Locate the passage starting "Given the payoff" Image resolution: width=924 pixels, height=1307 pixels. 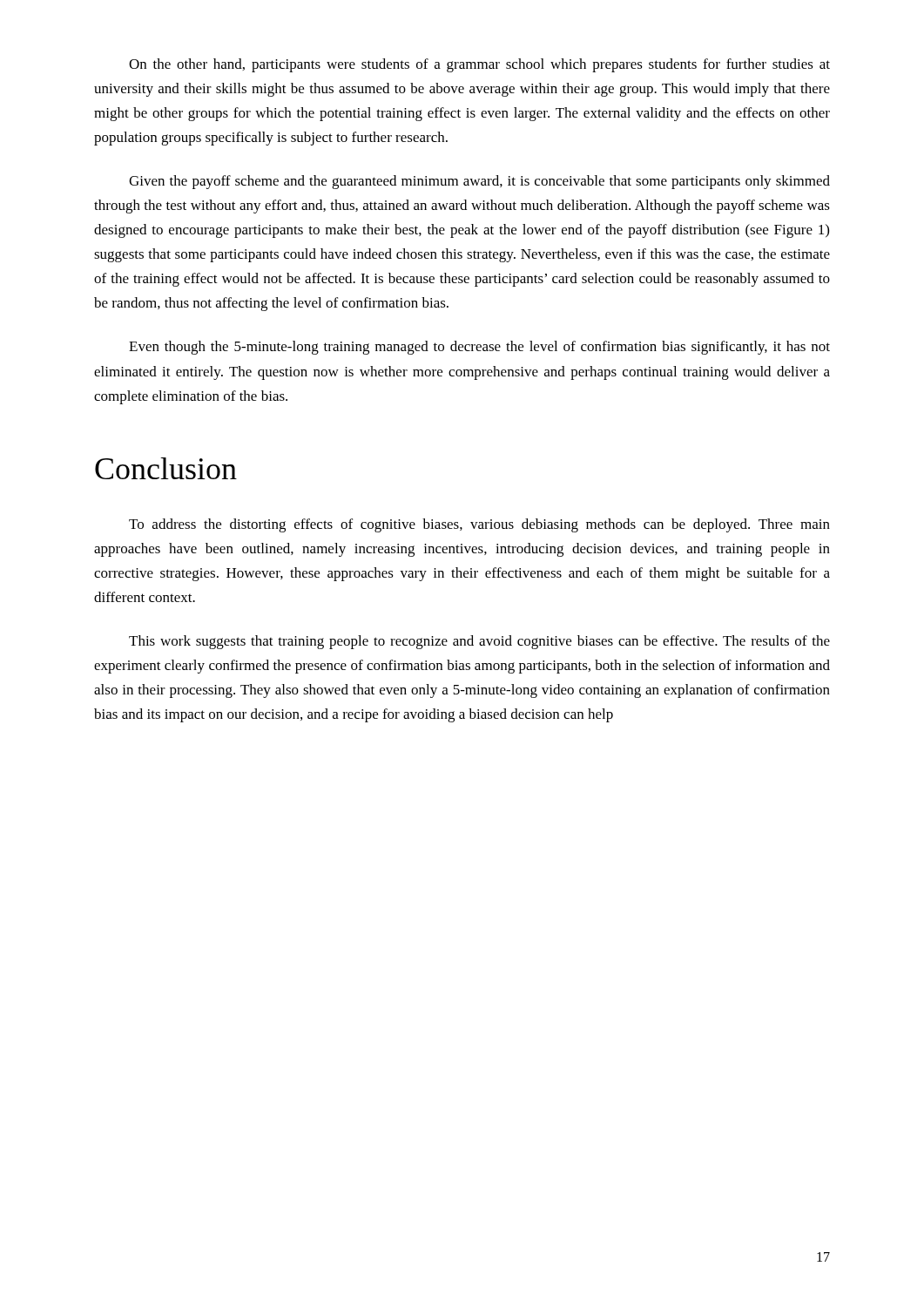[462, 243]
